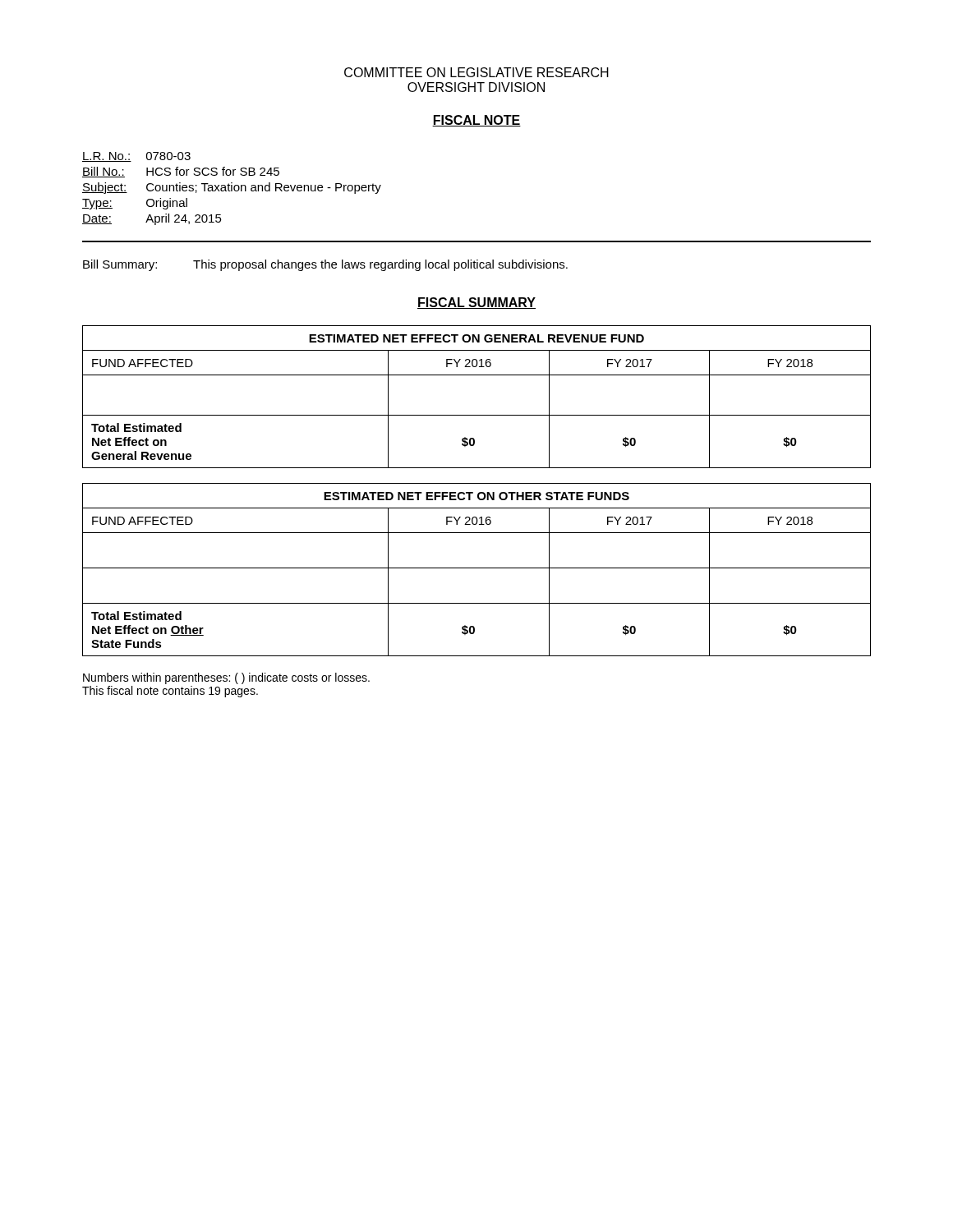This screenshot has height=1232, width=953.
Task: Find the title
Action: 476,80
